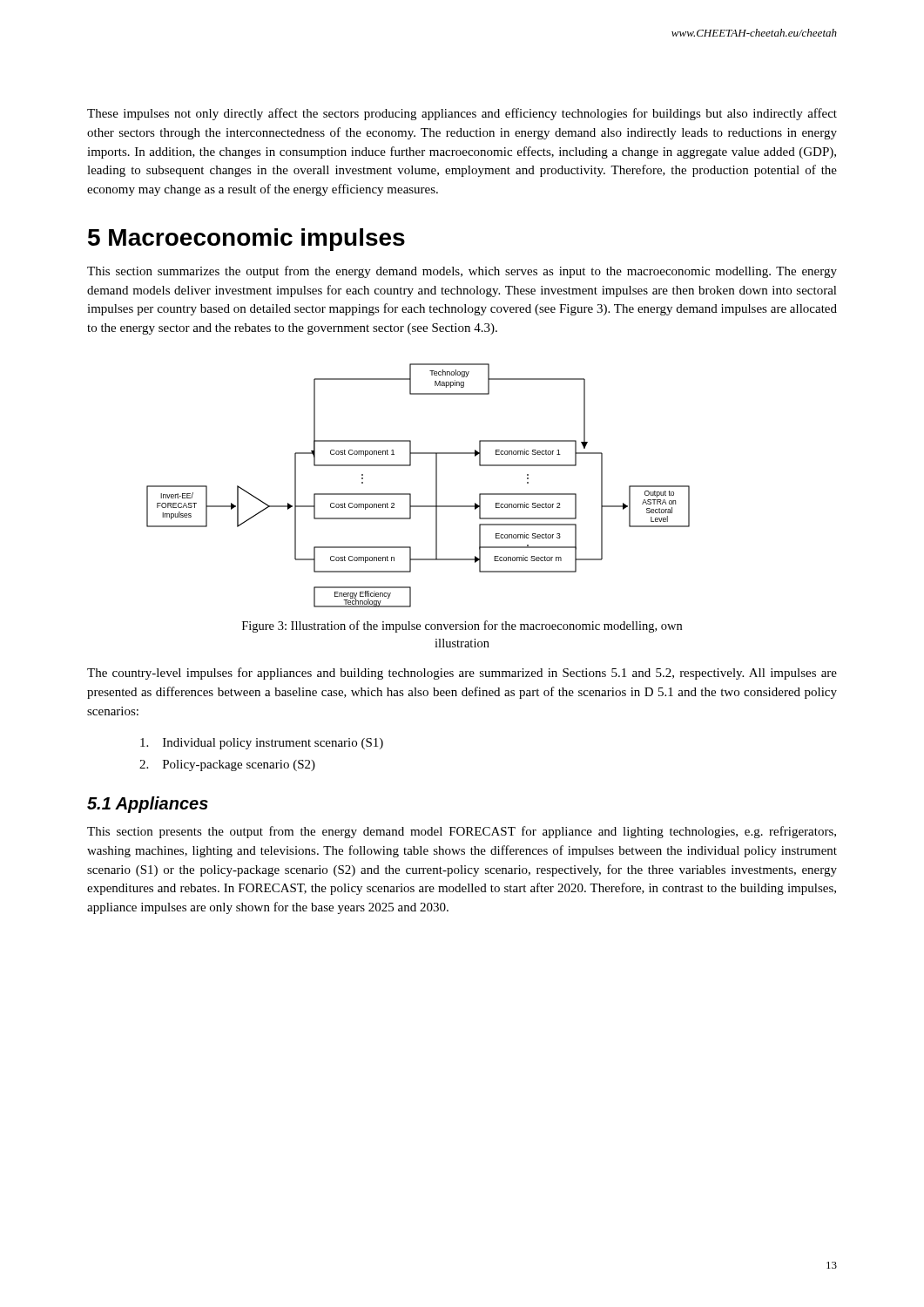The height and width of the screenshot is (1307, 924).
Task: Click on the text block with the text "This section presents the output from"
Action: click(462, 869)
